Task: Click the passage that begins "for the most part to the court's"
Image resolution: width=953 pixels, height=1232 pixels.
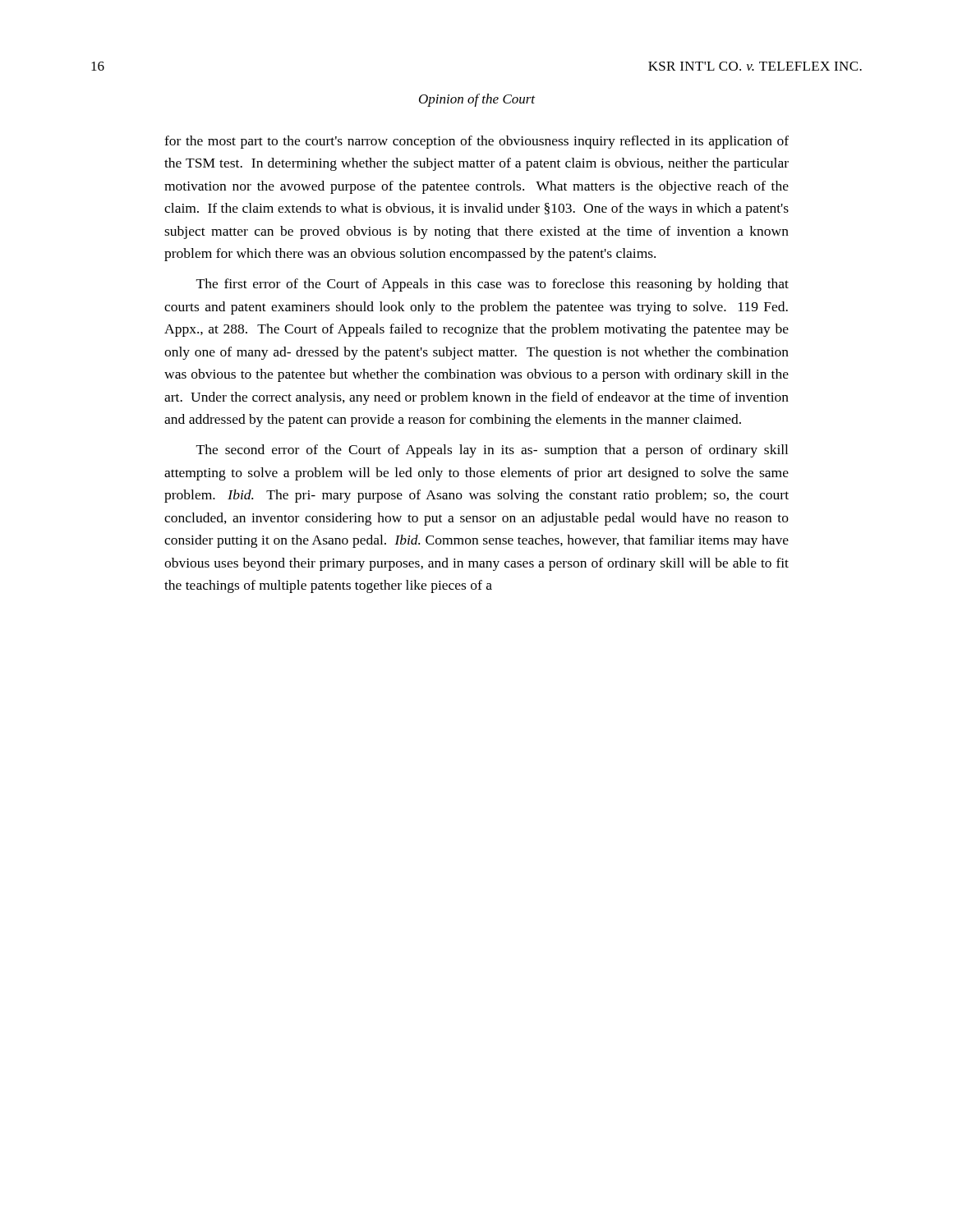Action: point(476,197)
